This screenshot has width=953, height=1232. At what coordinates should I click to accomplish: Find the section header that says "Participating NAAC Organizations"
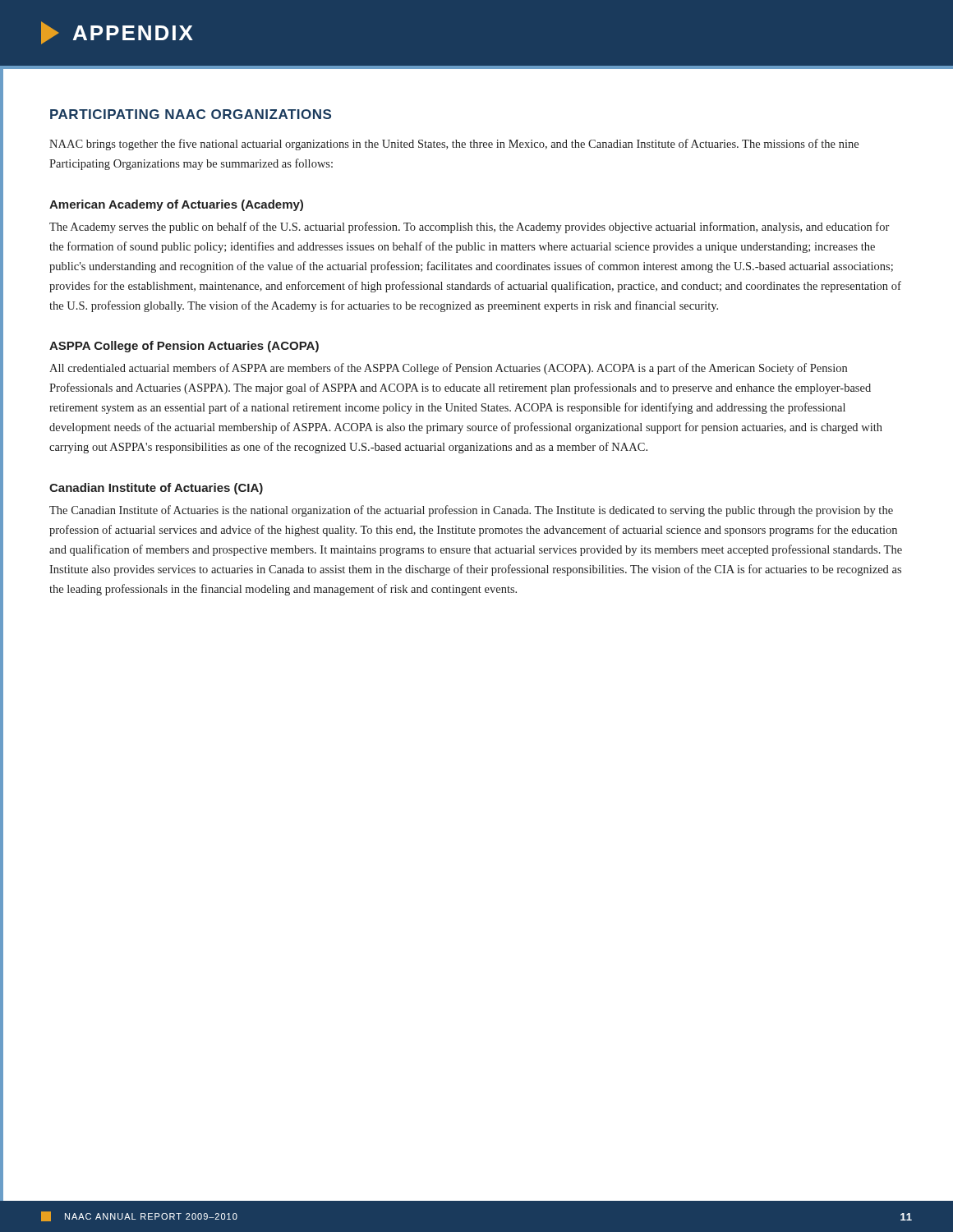coord(191,115)
